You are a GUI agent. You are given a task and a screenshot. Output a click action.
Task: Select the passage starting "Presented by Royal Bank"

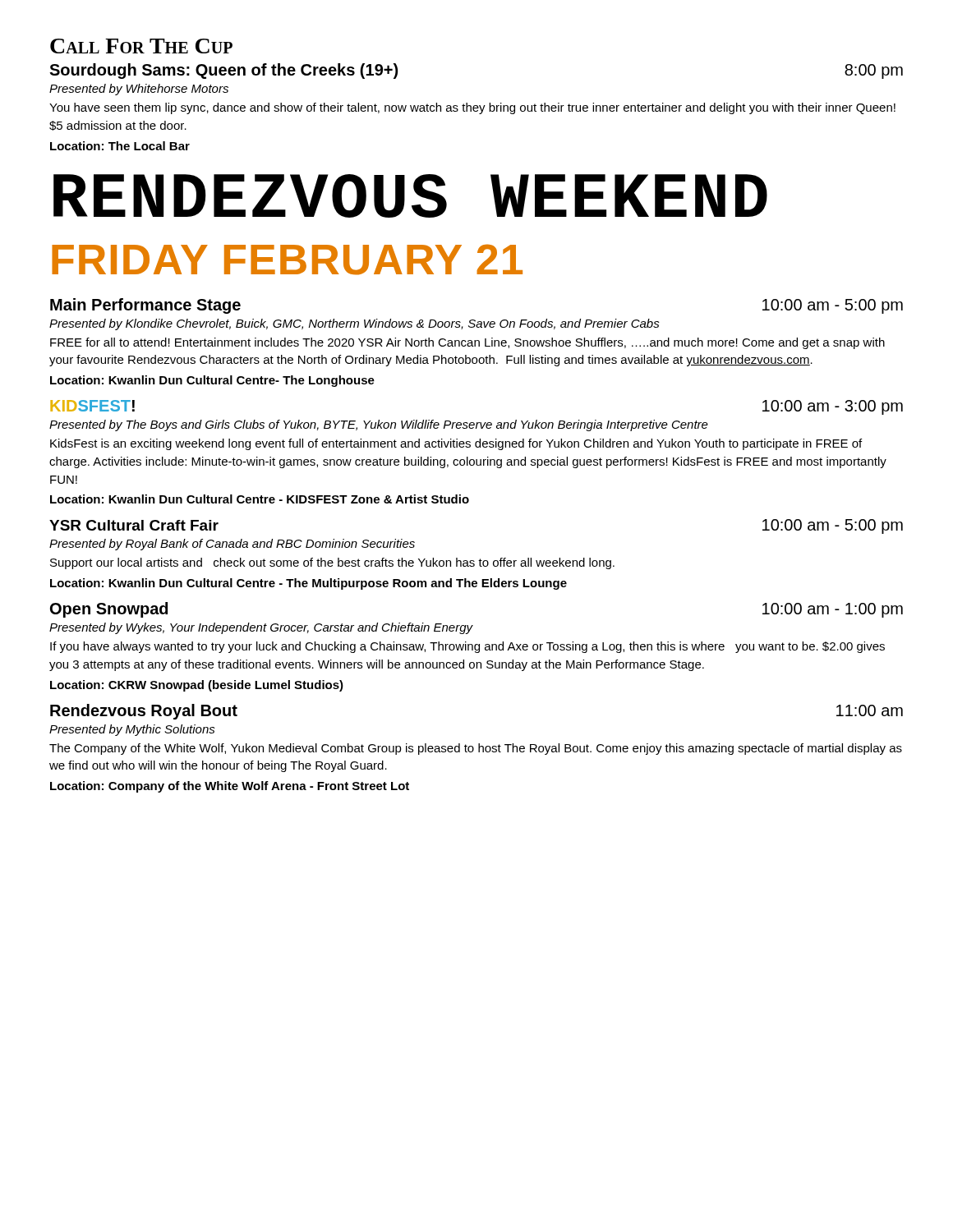(x=476, y=563)
